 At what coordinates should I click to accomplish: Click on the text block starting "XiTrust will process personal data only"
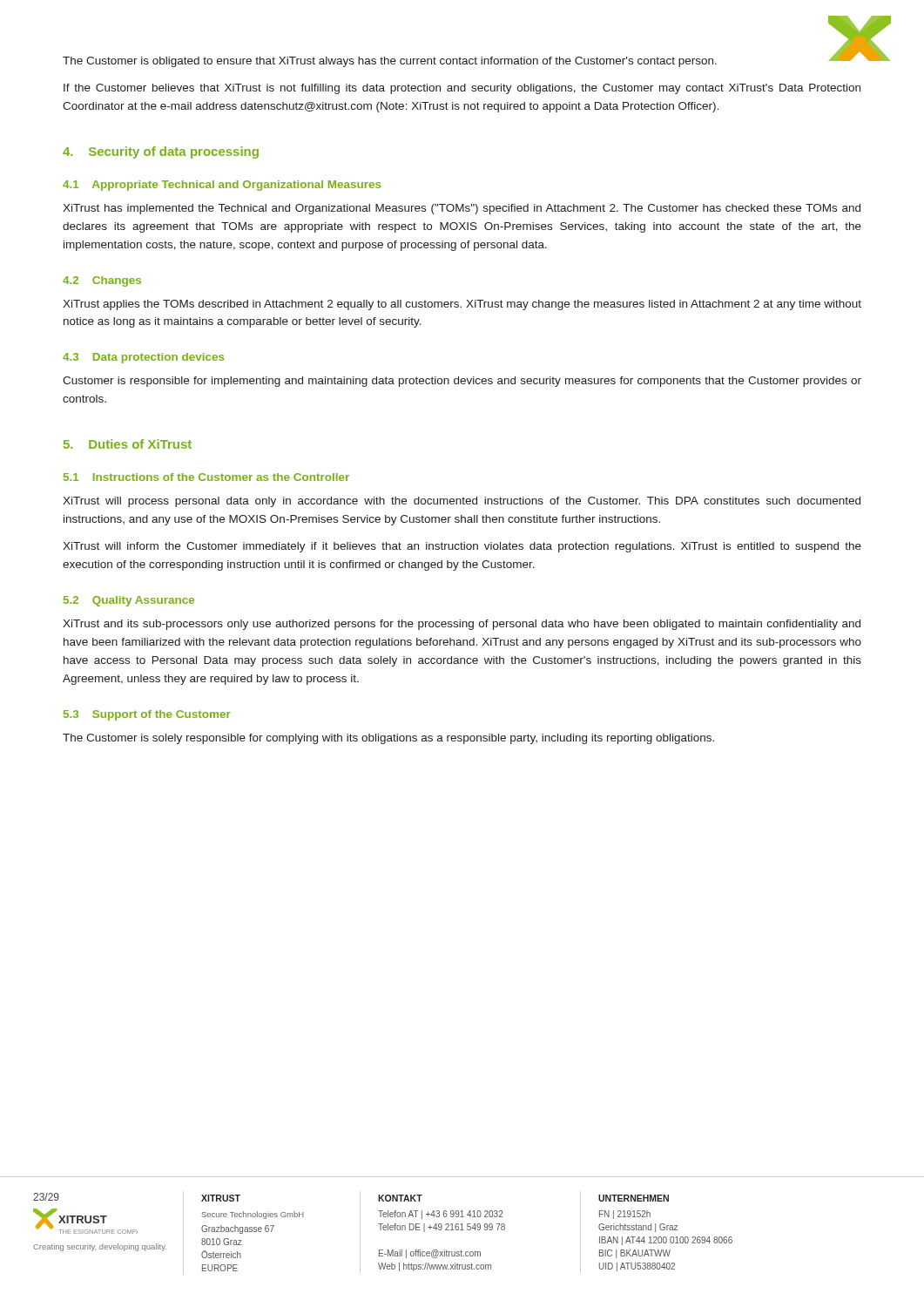click(x=462, y=510)
